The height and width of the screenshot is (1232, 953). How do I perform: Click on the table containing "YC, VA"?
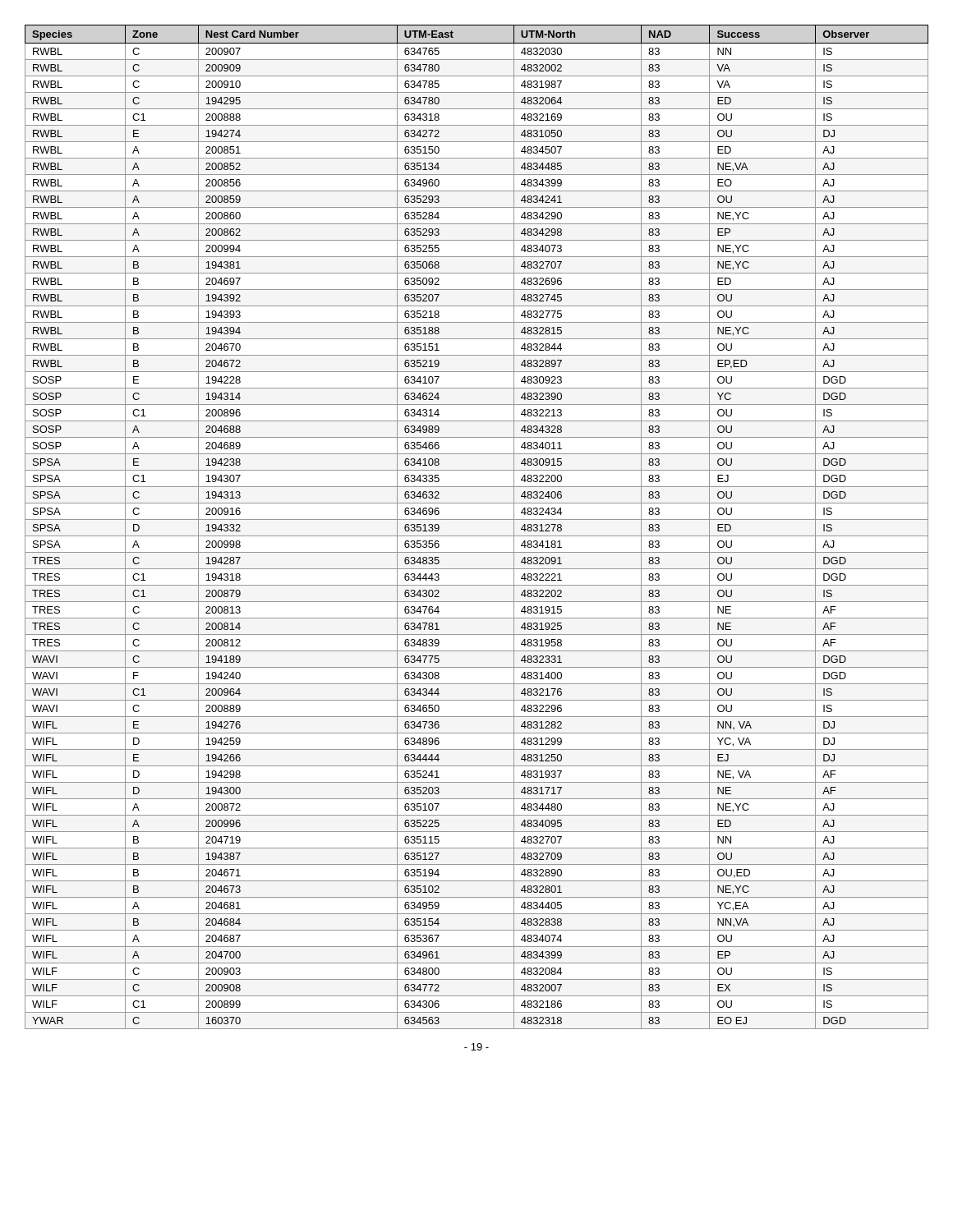pos(476,527)
